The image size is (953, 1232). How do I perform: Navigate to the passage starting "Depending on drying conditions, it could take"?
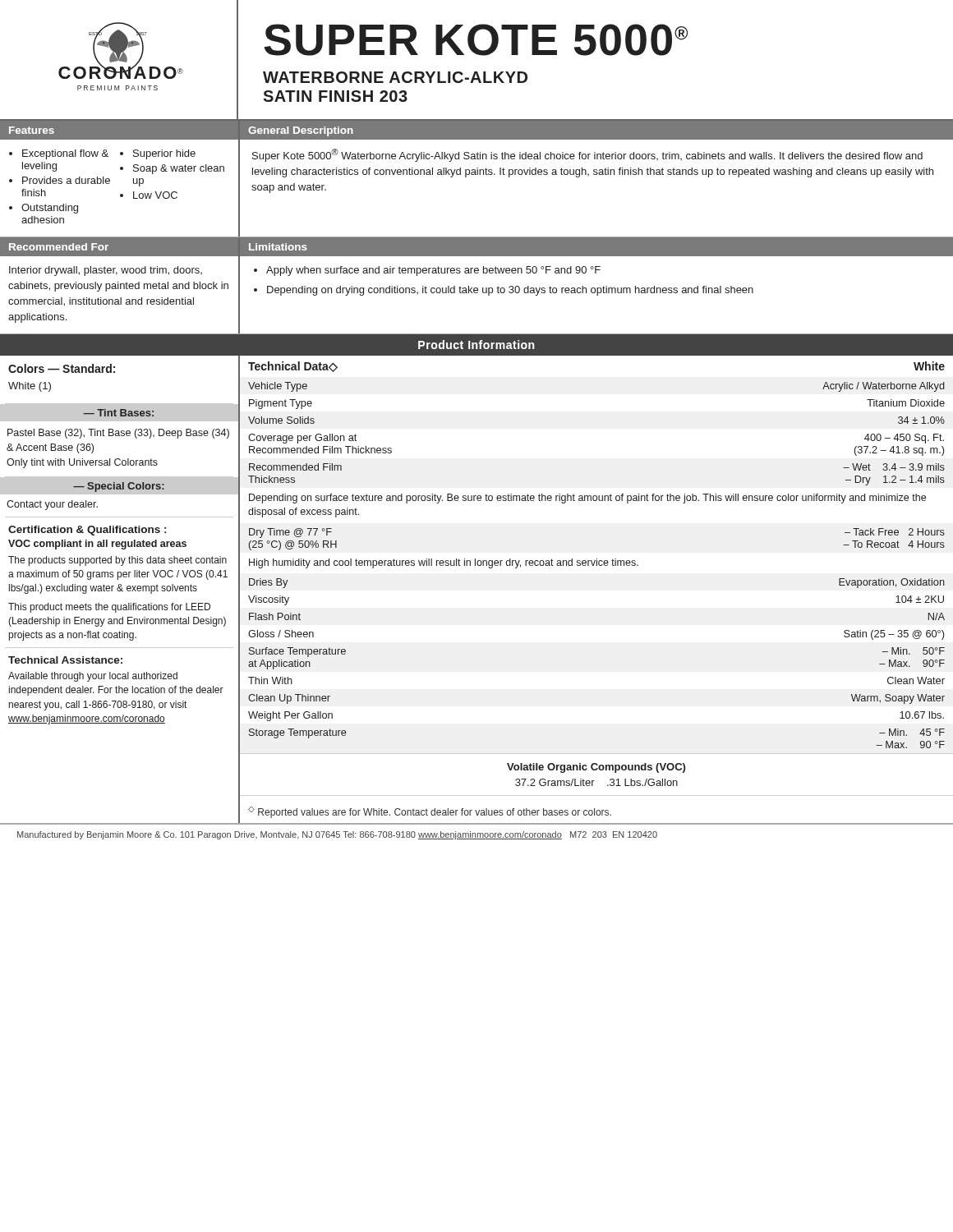click(x=510, y=289)
